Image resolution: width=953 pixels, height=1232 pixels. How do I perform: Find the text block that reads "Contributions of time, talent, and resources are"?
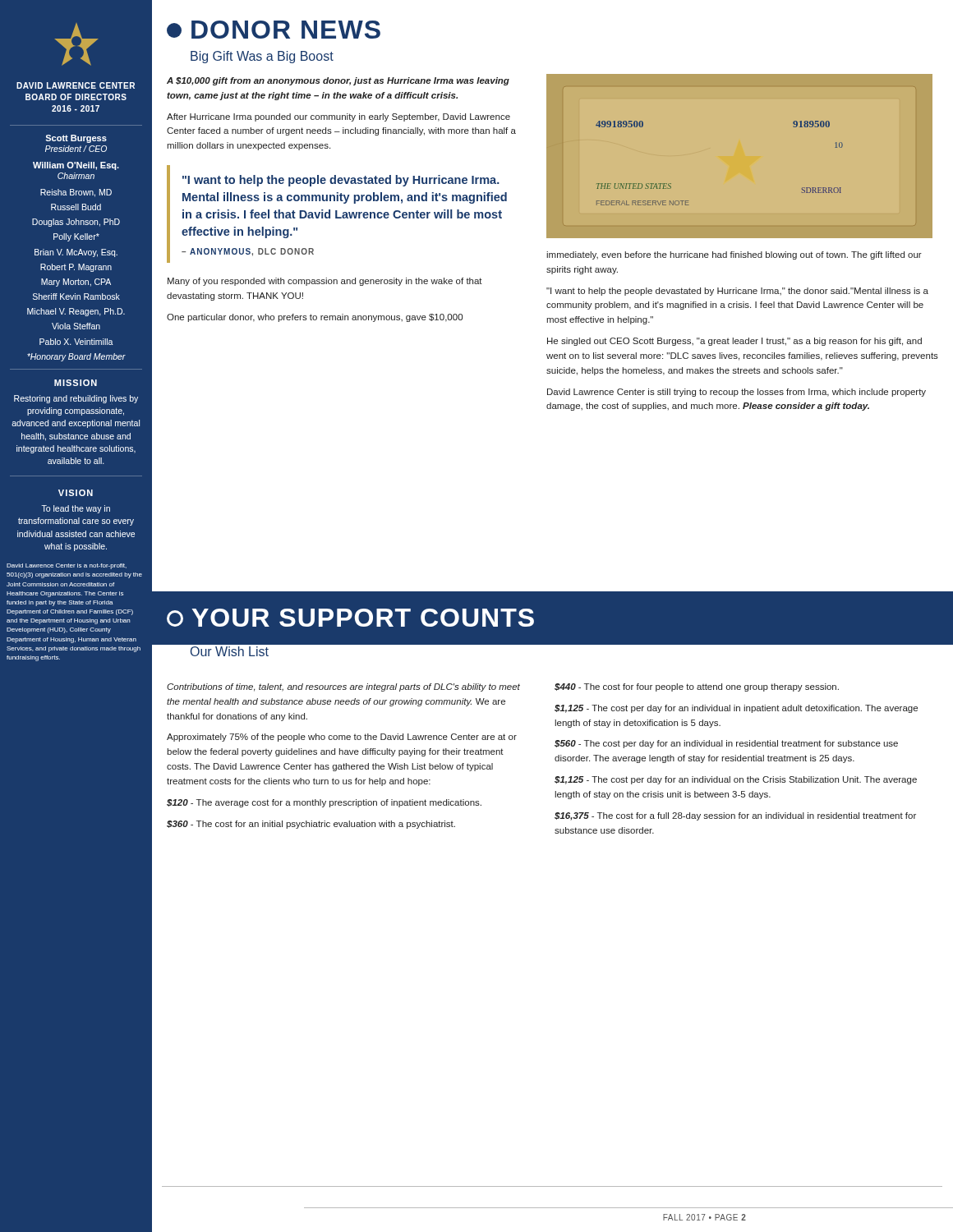pyautogui.click(x=343, y=735)
